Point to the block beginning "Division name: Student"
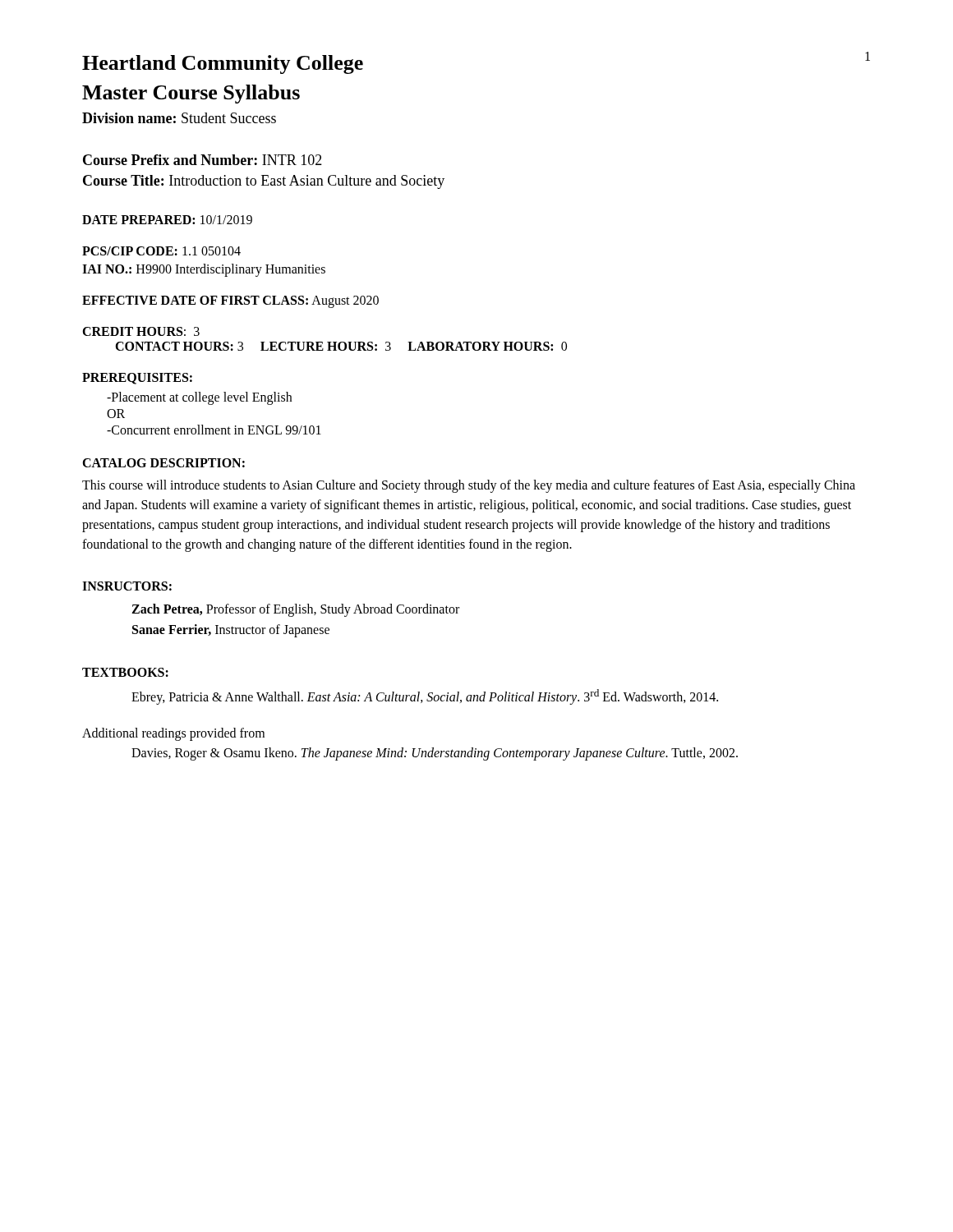The width and height of the screenshot is (953, 1232). (179, 118)
